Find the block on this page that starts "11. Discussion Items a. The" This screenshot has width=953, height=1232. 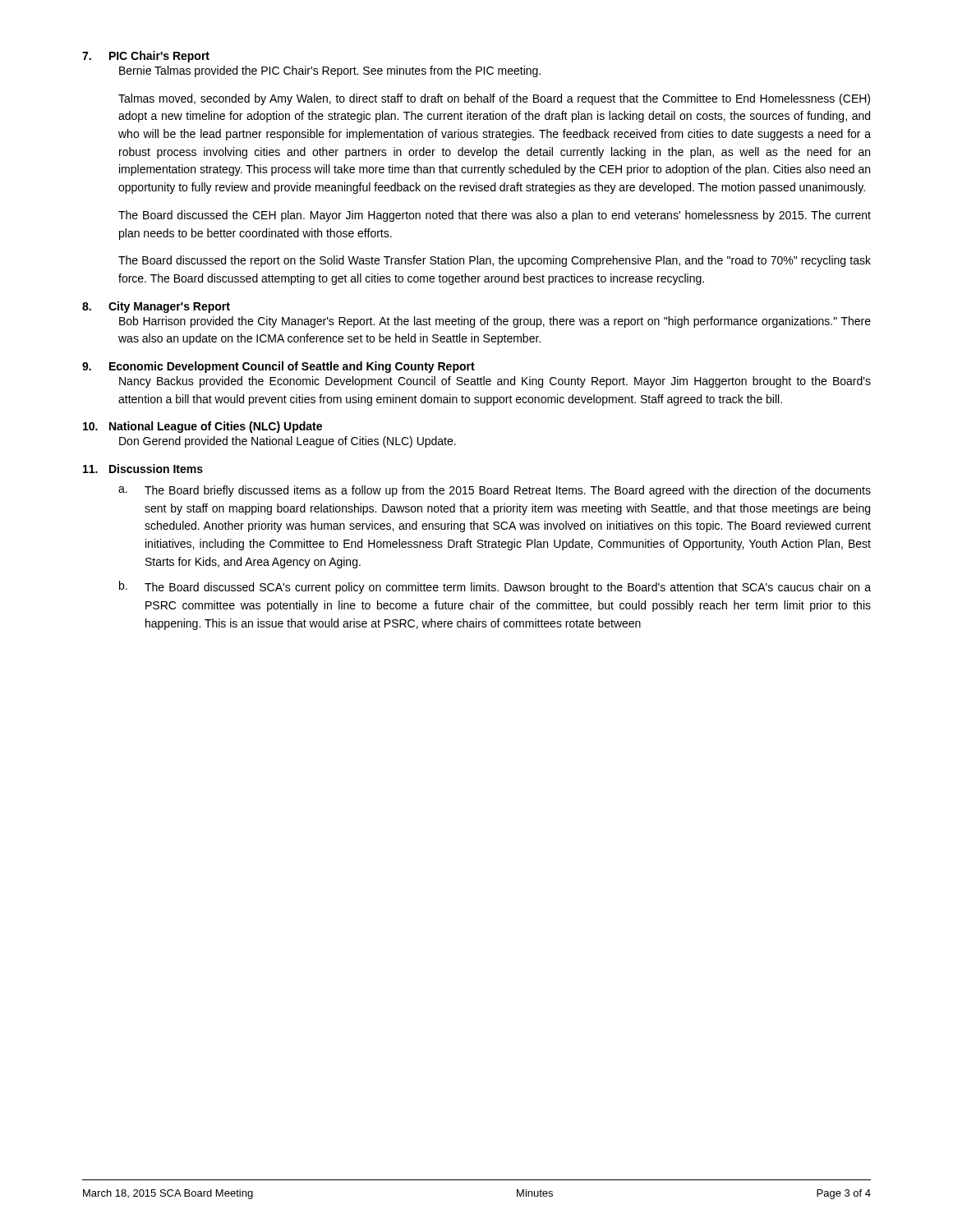click(476, 548)
